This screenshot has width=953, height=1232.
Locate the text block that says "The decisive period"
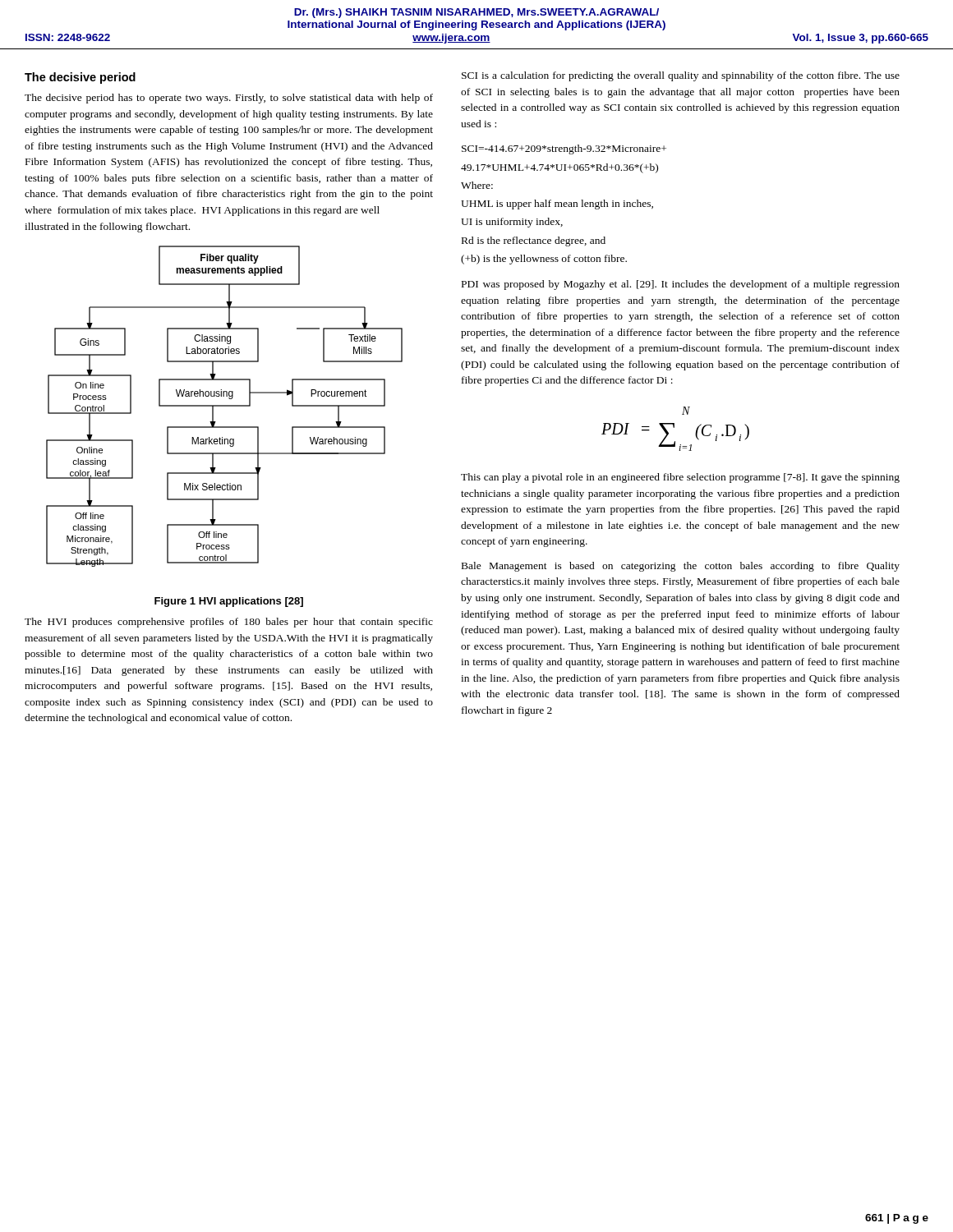[229, 162]
